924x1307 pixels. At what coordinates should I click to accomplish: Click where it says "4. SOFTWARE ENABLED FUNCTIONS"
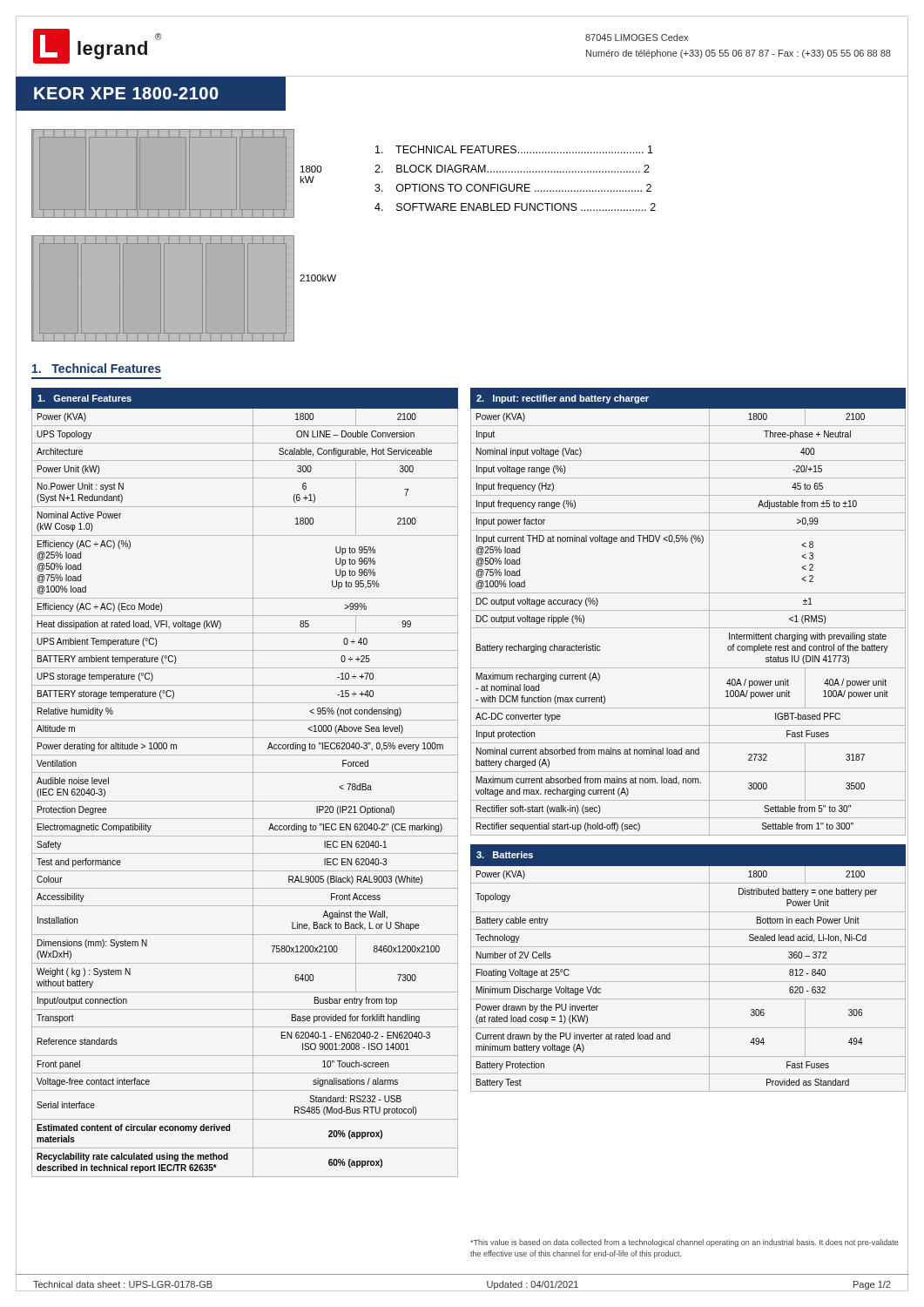coord(515,207)
